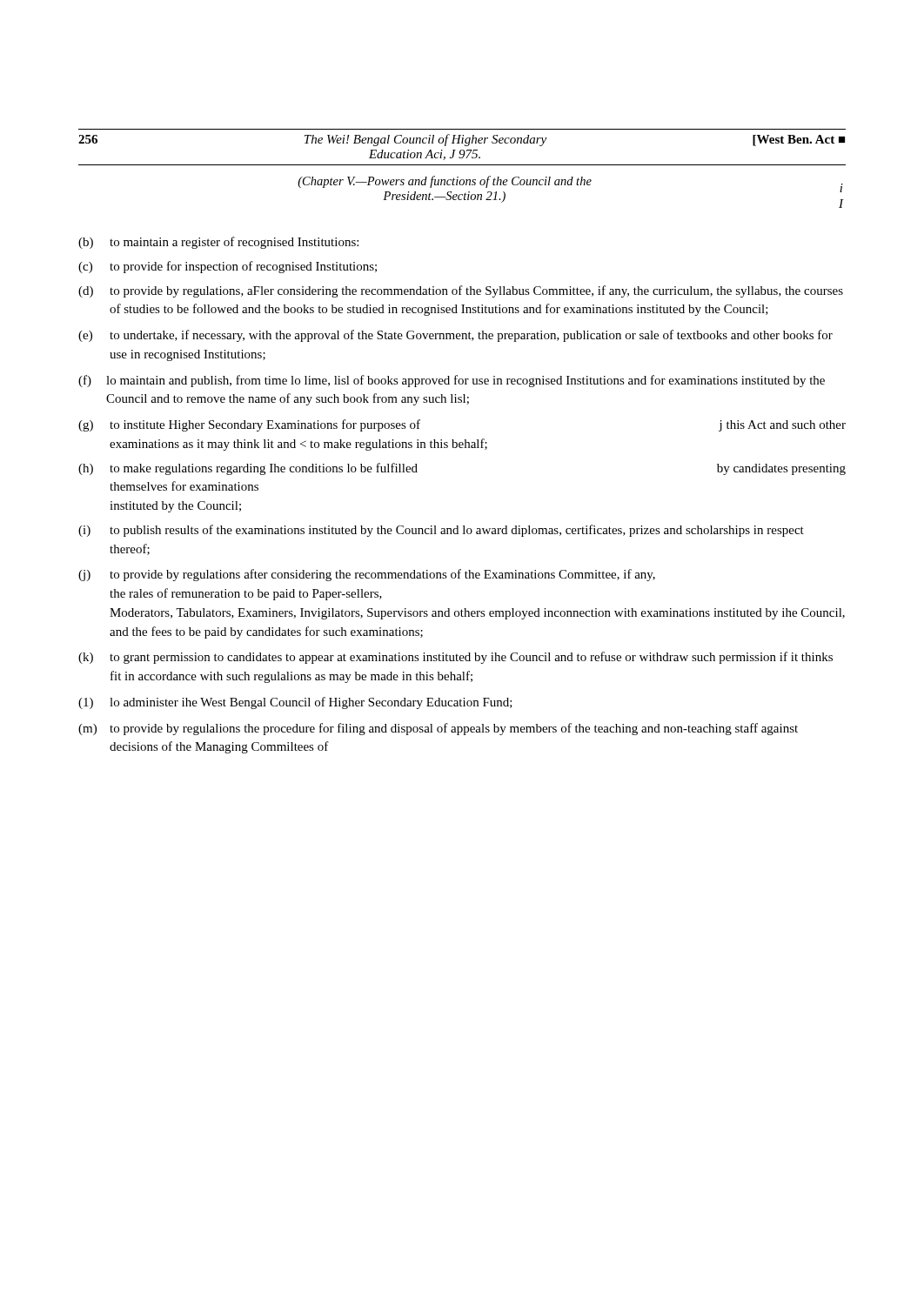The height and width of the screenshot is (1305, 924).
Task: Find the region starting "(g) to institute Higher Secondary"
Action: point(462,435)
